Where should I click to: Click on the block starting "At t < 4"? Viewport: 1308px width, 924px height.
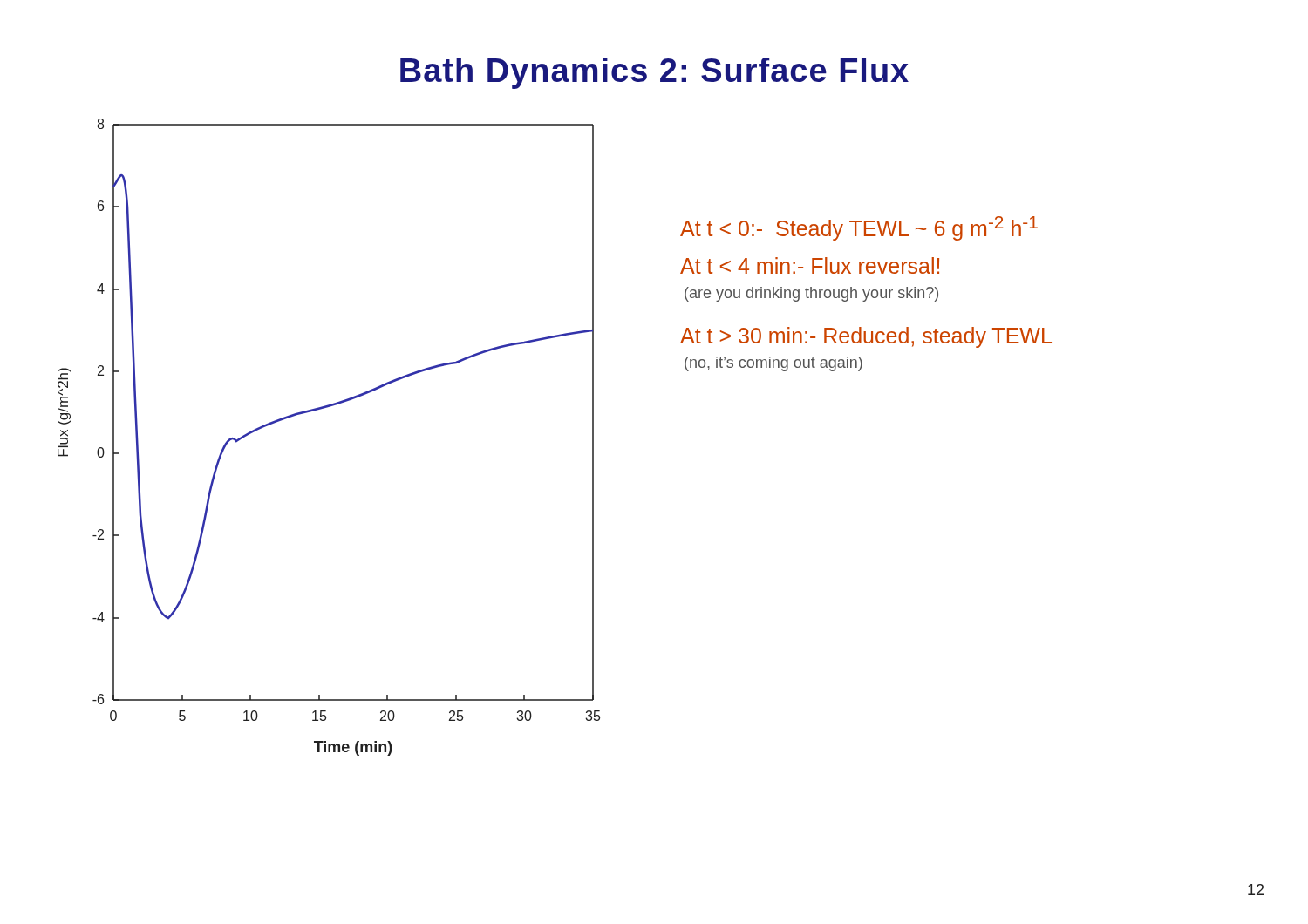point(811,266)
